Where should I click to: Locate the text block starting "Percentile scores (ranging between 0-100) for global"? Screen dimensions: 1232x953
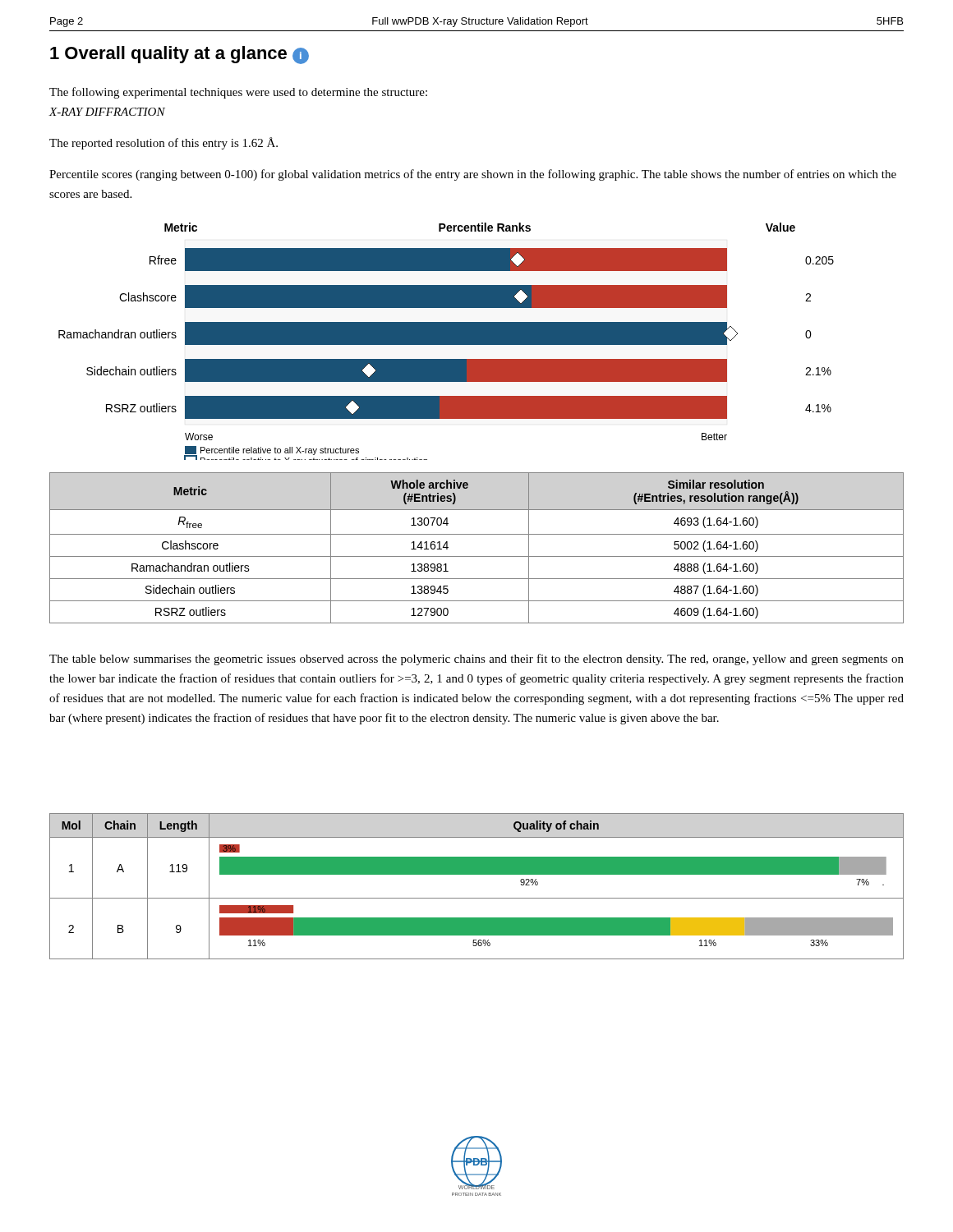[x=473, y=184]
